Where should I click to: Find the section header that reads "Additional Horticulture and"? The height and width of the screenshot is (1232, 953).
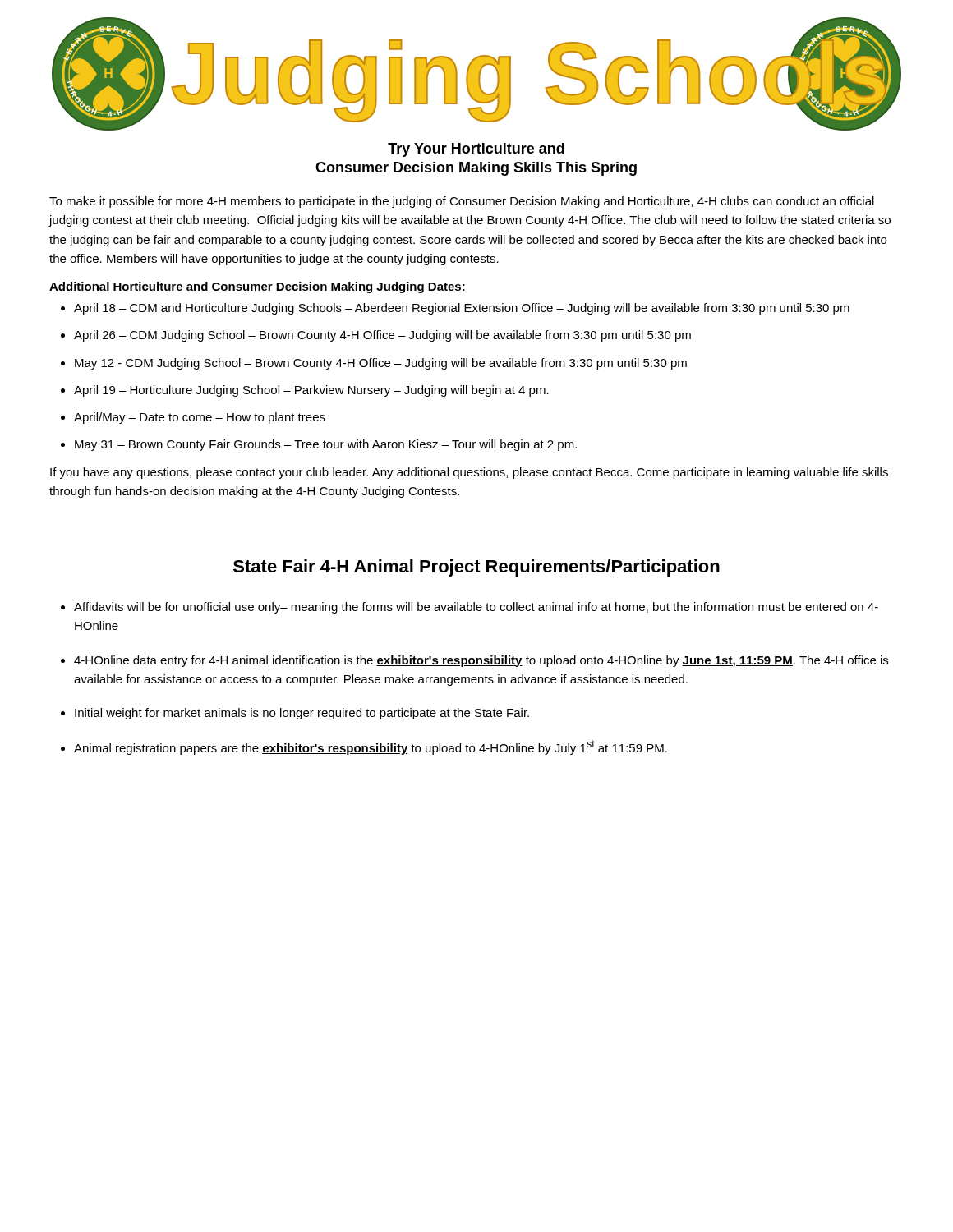point(257,286)
